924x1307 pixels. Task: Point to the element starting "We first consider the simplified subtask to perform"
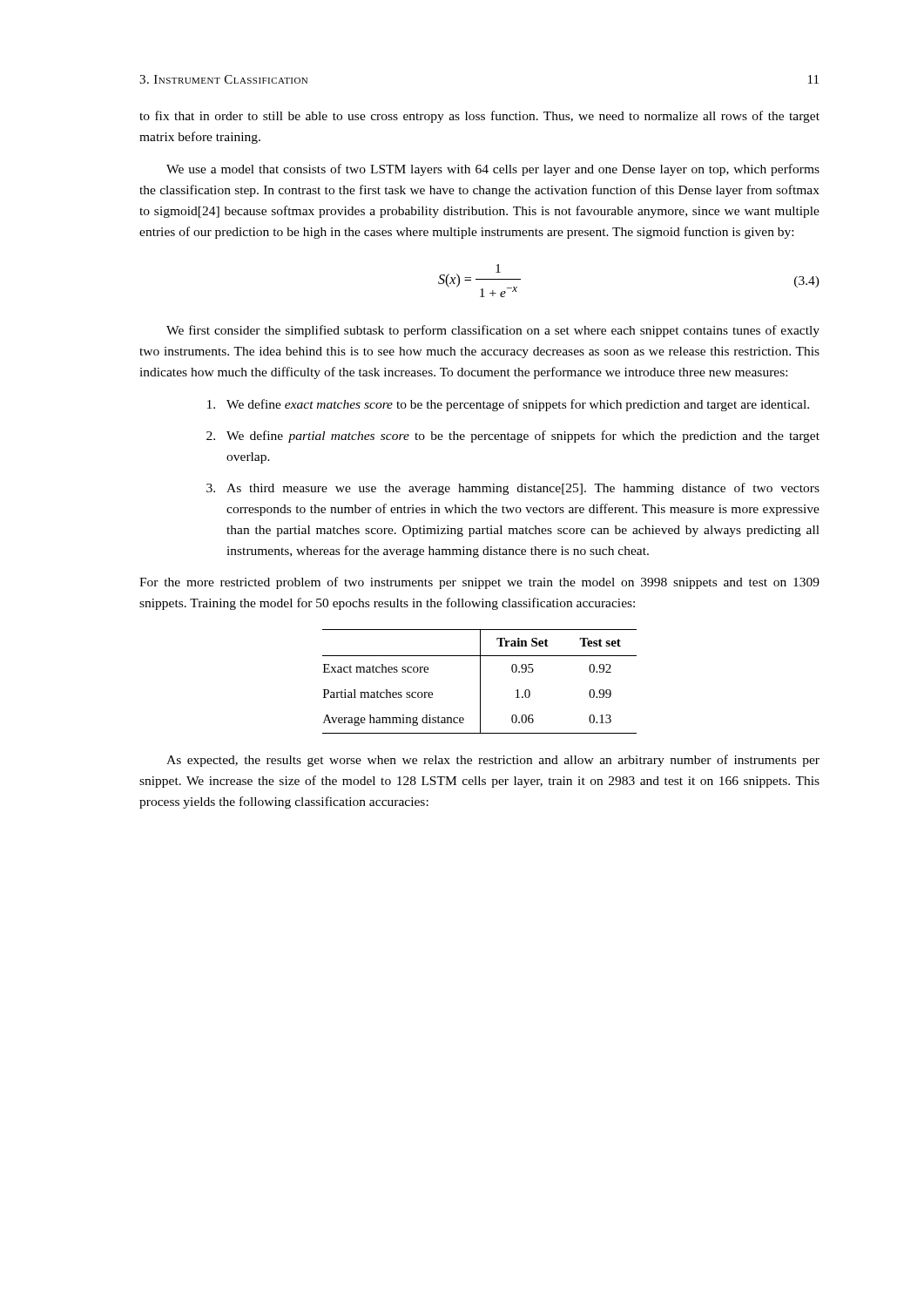click(479, 351)
